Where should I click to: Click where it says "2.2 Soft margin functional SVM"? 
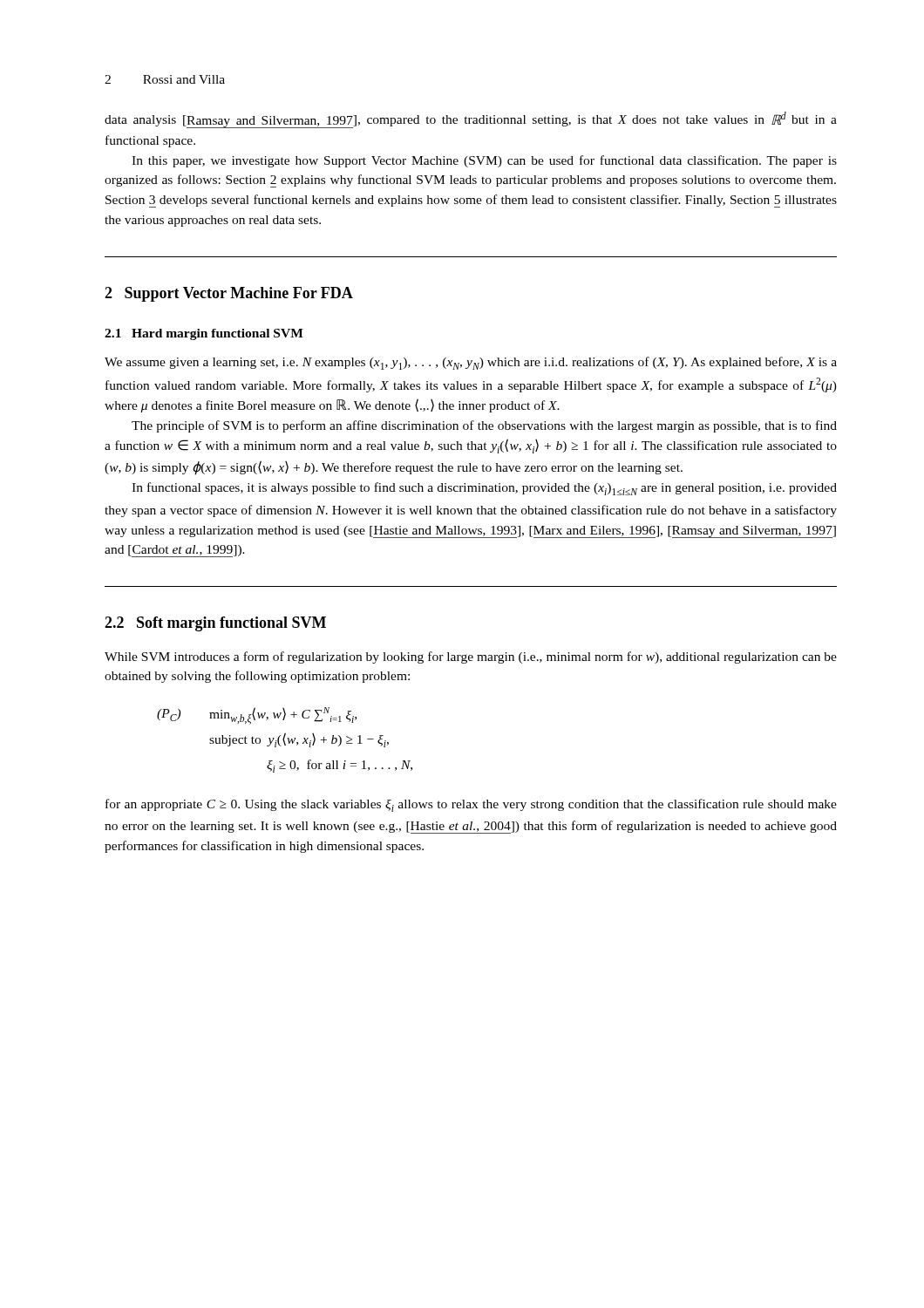coord(216,623)
